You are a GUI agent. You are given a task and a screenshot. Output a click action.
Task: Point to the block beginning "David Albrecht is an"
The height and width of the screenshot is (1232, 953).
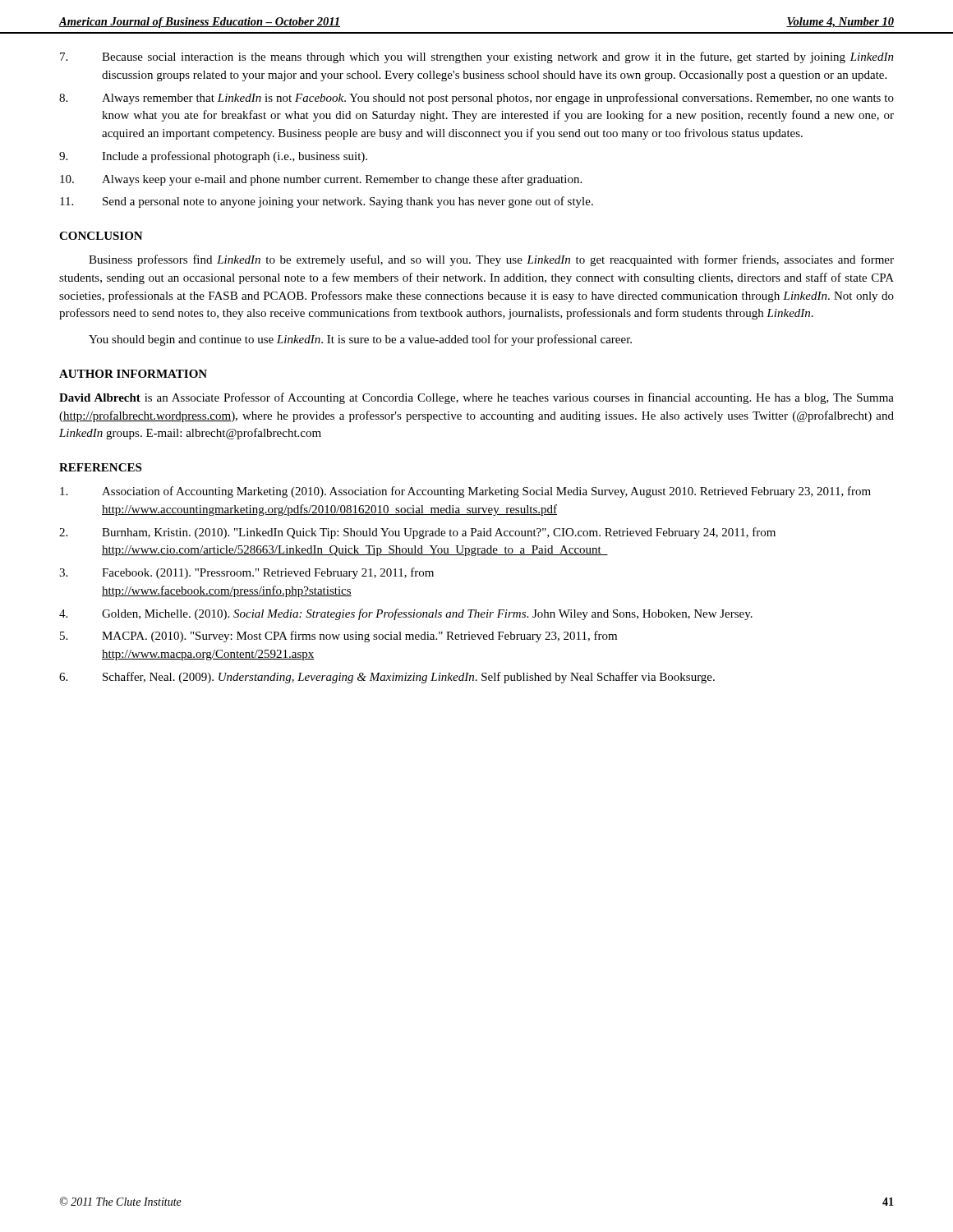(476, 415)
